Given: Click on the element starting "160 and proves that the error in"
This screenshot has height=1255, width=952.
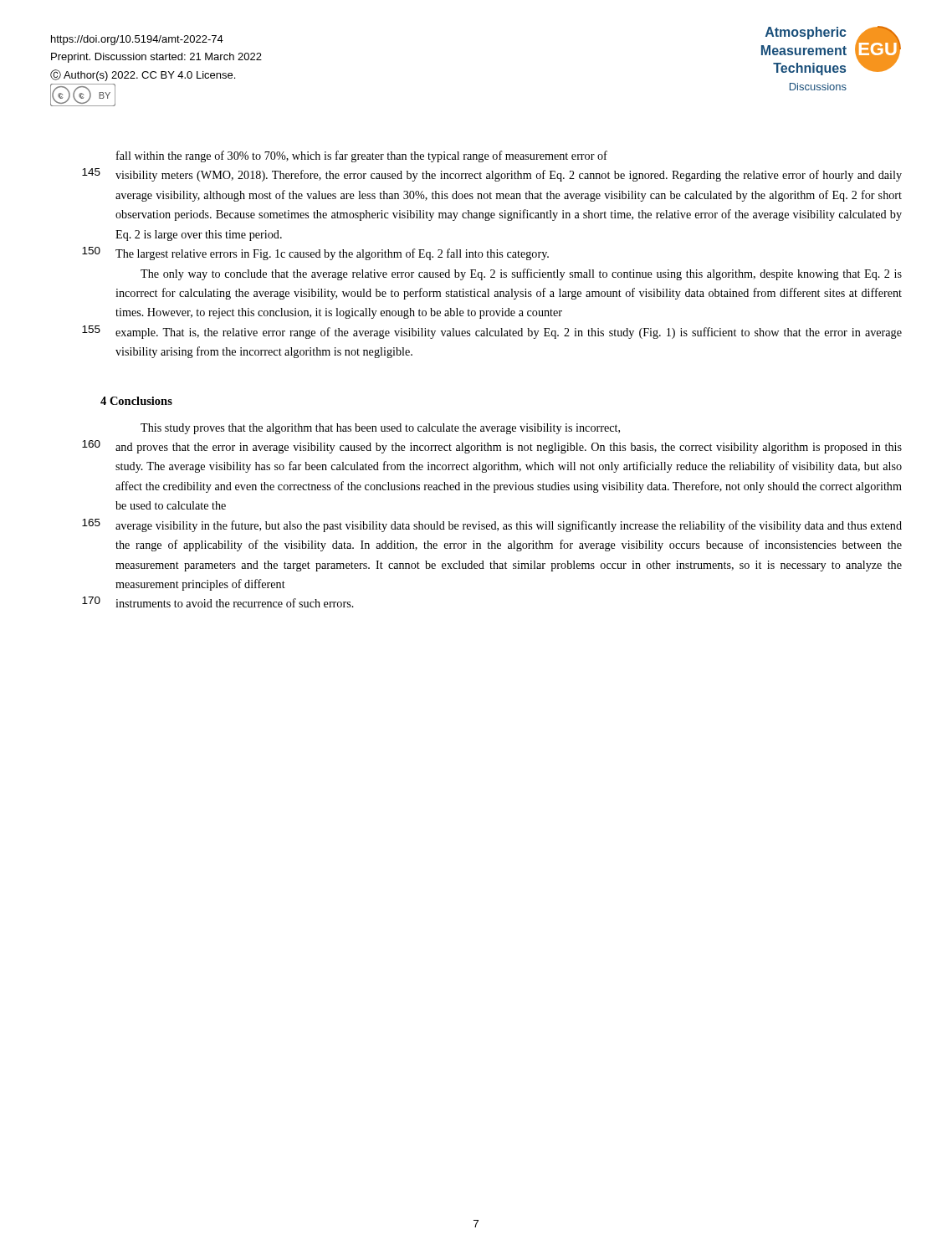Looking at the screenshot, I should 476,477.
